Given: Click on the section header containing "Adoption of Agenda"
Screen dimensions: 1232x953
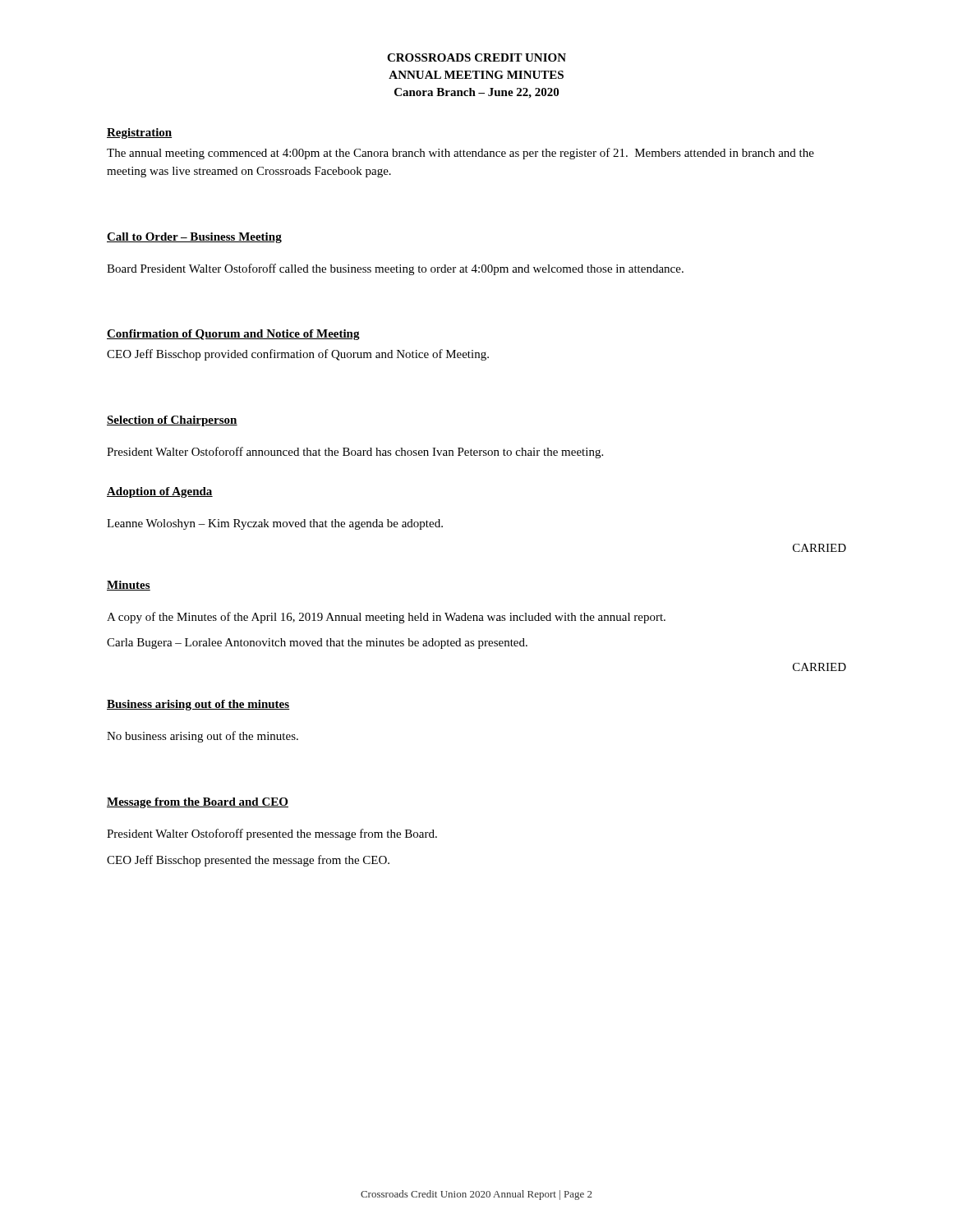Looking at the screenshot, I should point(160,491).
